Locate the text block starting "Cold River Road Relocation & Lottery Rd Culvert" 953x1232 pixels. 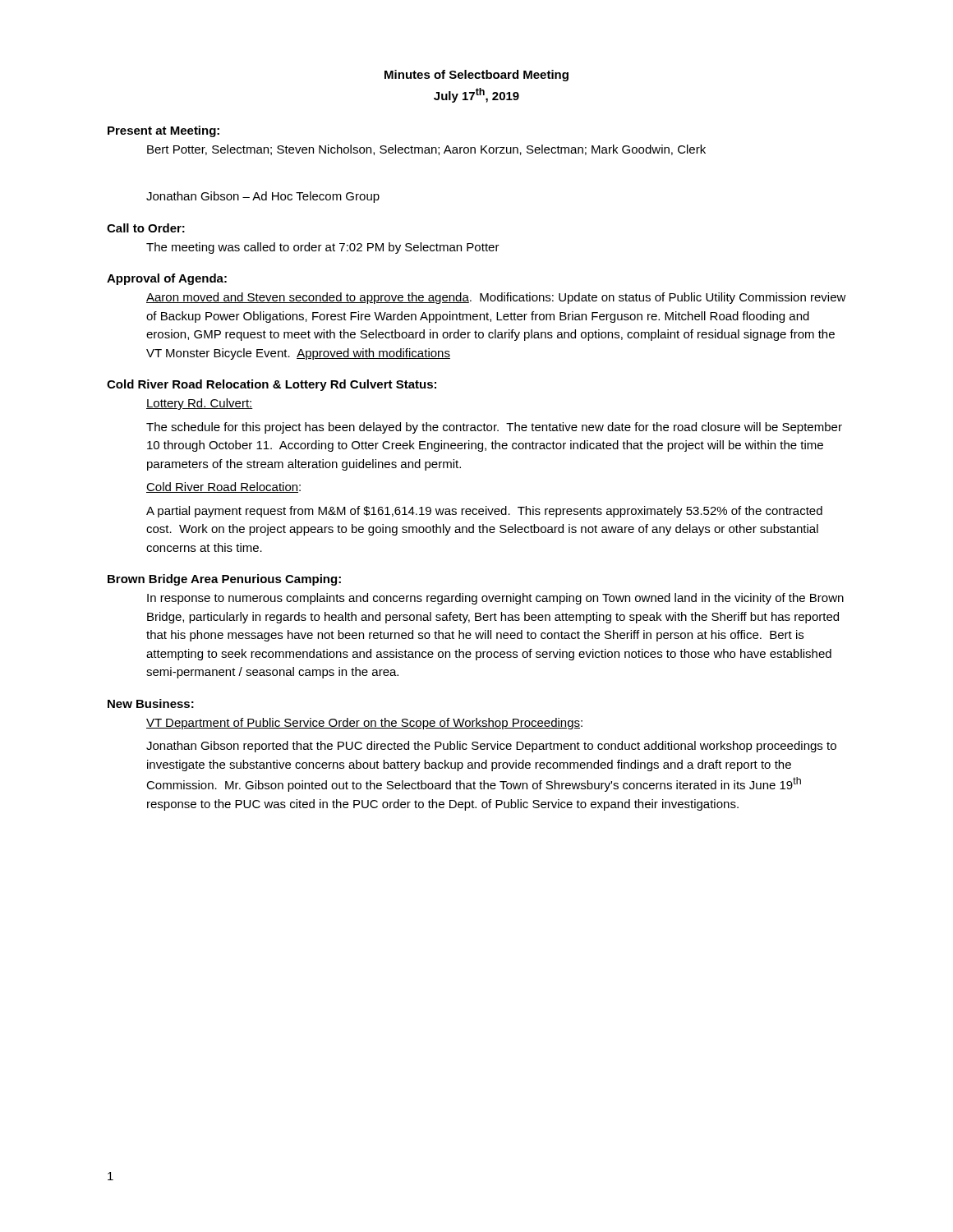click(x=272, y=384)
